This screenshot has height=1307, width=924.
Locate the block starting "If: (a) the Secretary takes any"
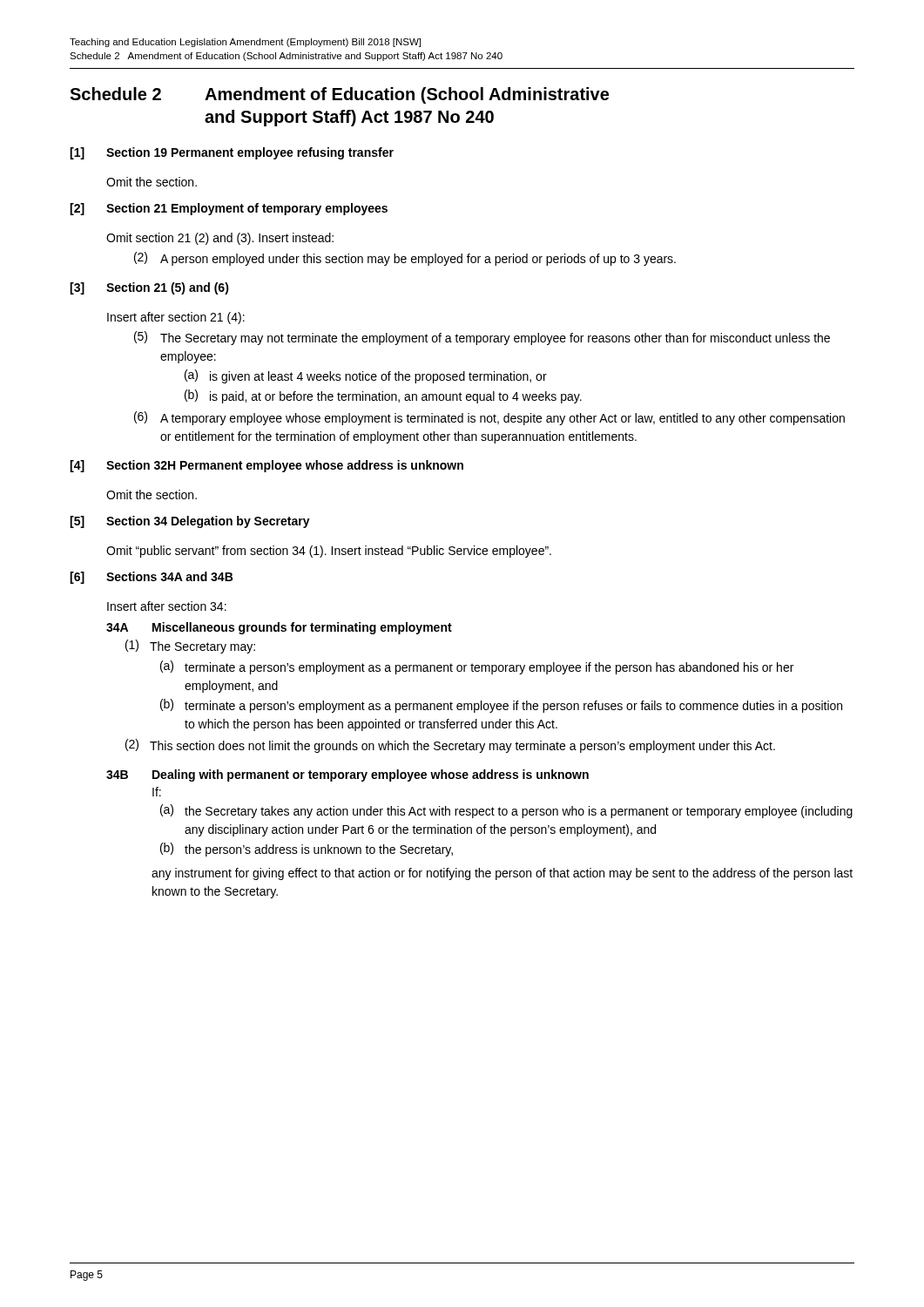pyautogui.click(x=497, y=843)
